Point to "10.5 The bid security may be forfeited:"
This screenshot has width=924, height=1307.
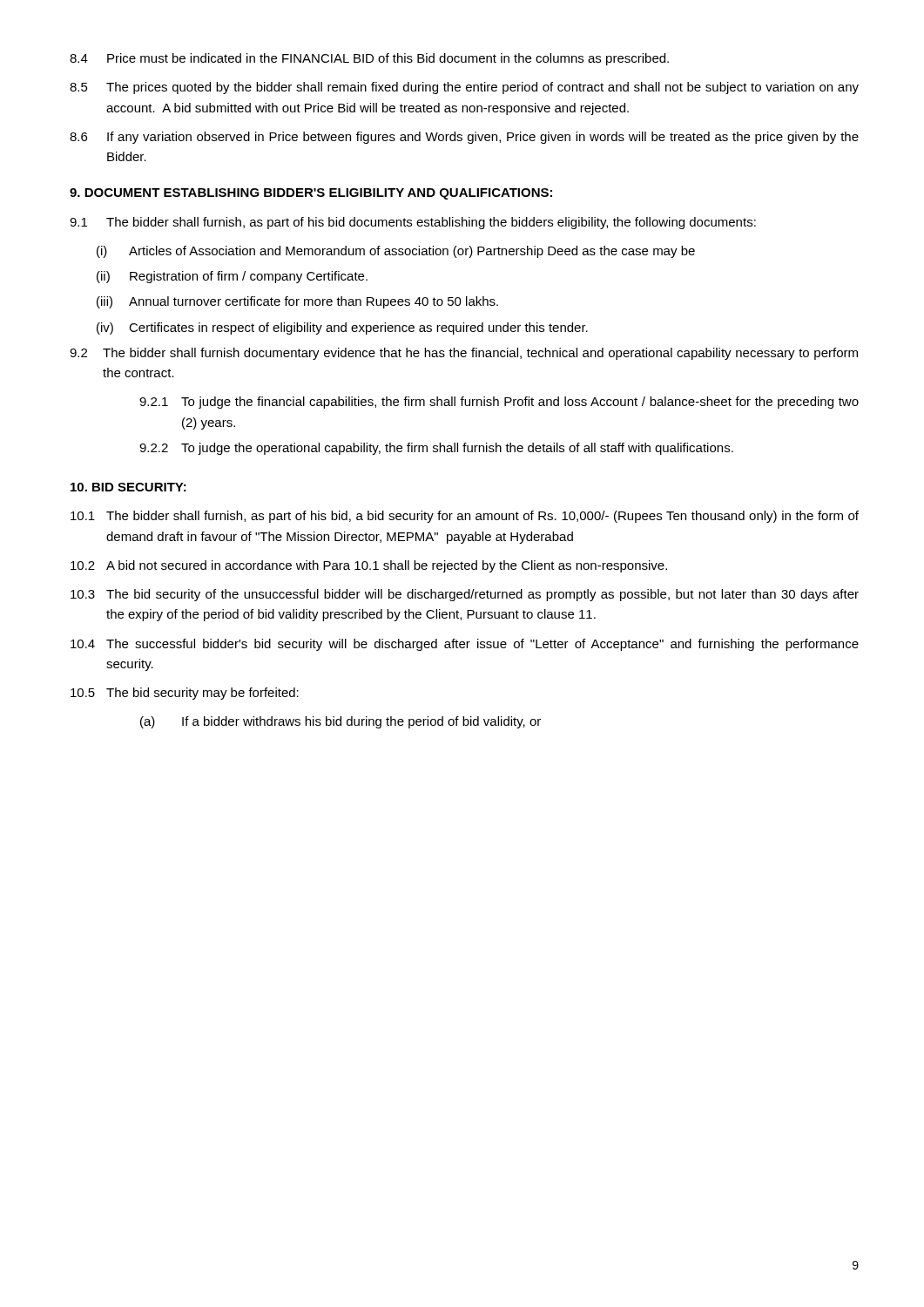coord(185,694)
